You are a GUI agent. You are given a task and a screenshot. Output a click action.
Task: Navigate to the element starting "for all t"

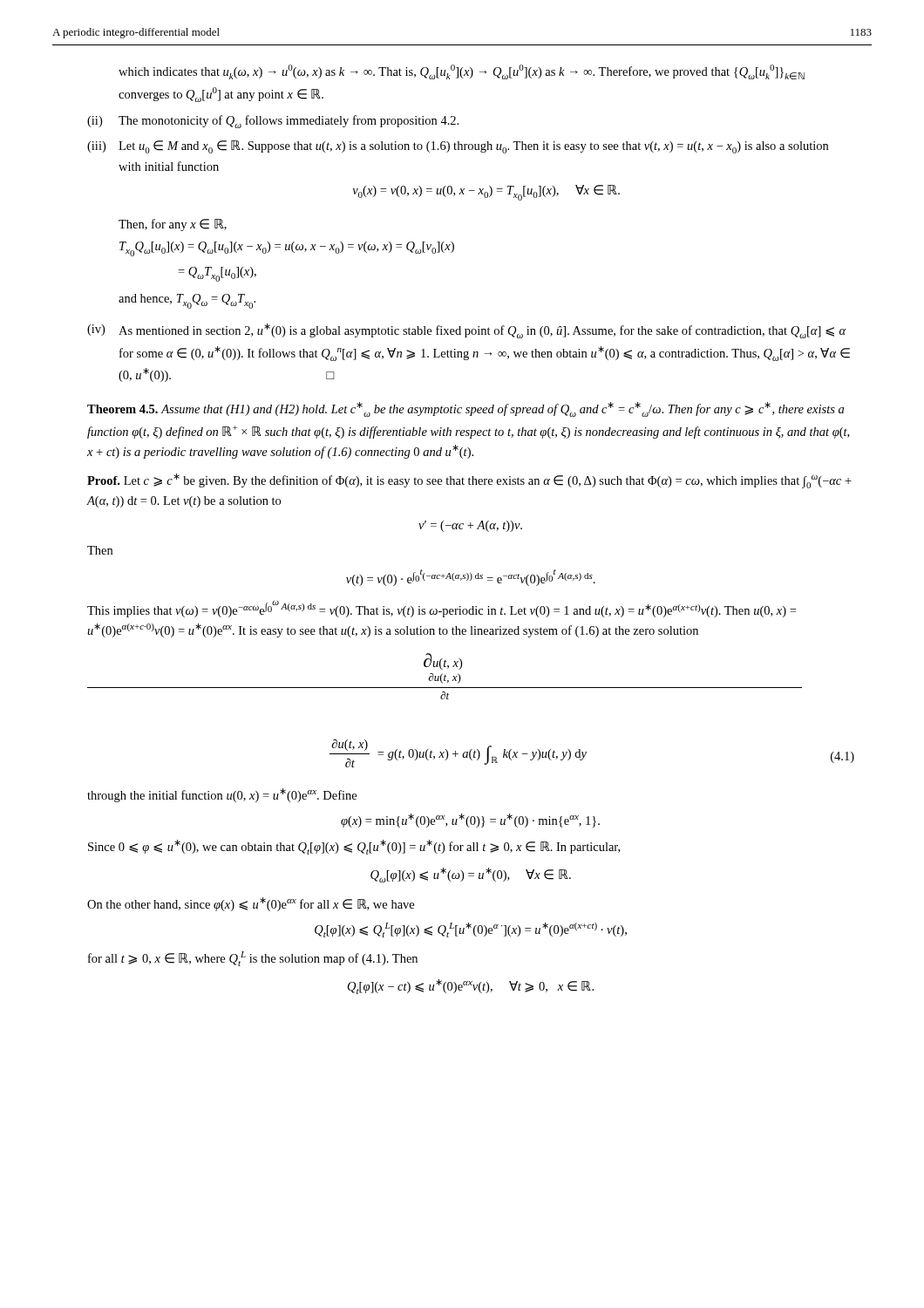[x=253, y=958]
